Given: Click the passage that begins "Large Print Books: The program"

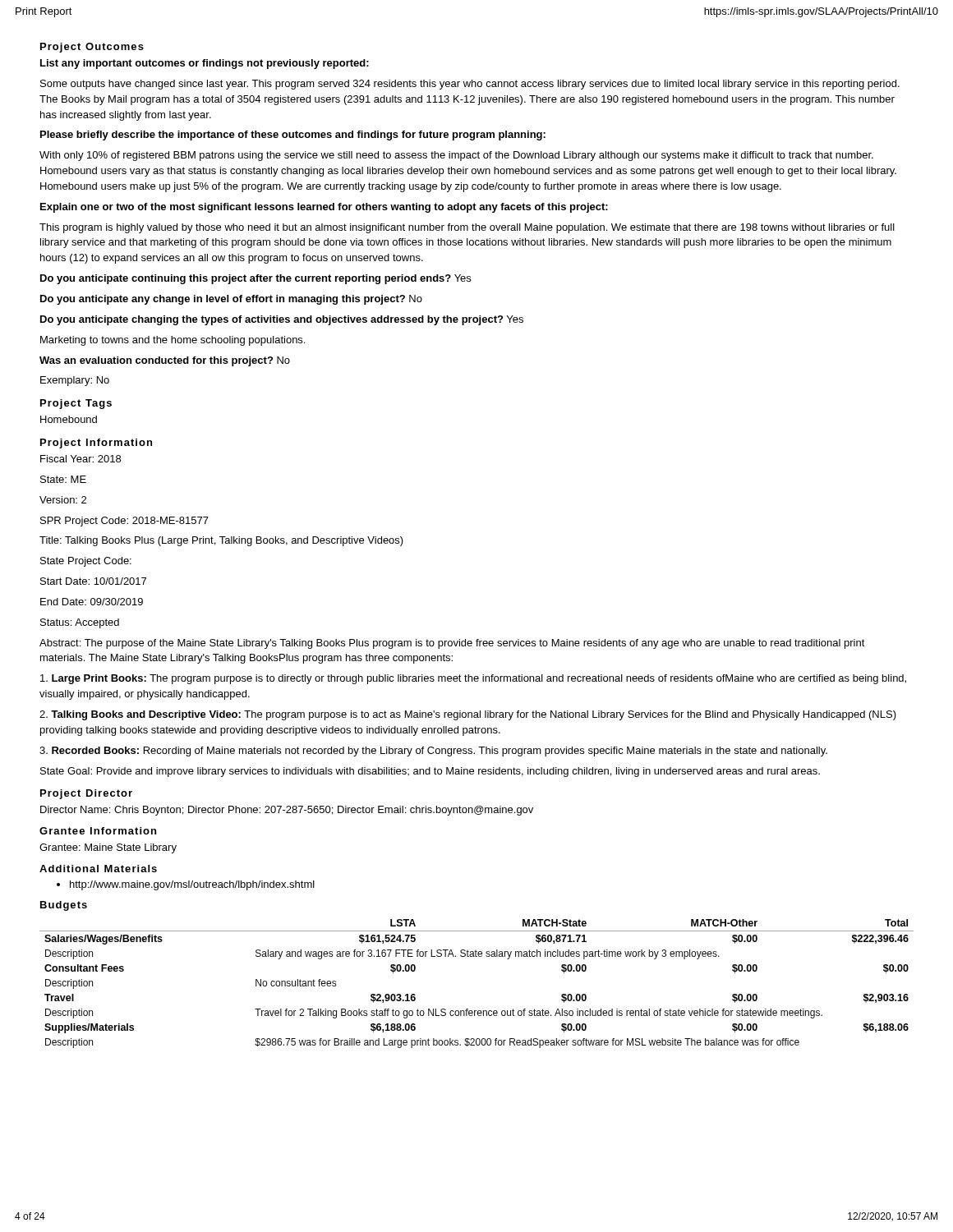Looking at the screenshot, I should tap(476, 687).
